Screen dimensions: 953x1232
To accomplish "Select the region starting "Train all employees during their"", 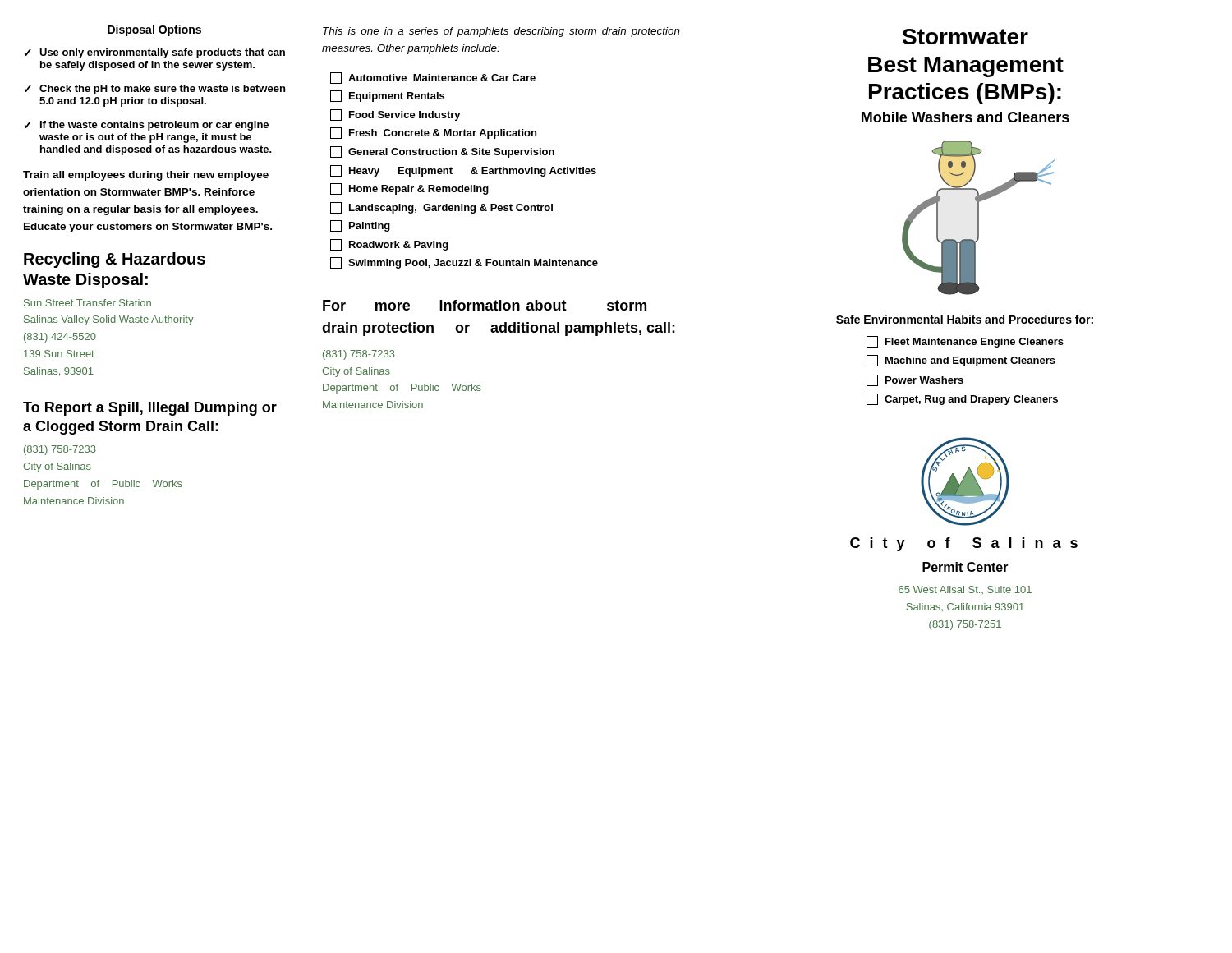I will pos(148,200).
